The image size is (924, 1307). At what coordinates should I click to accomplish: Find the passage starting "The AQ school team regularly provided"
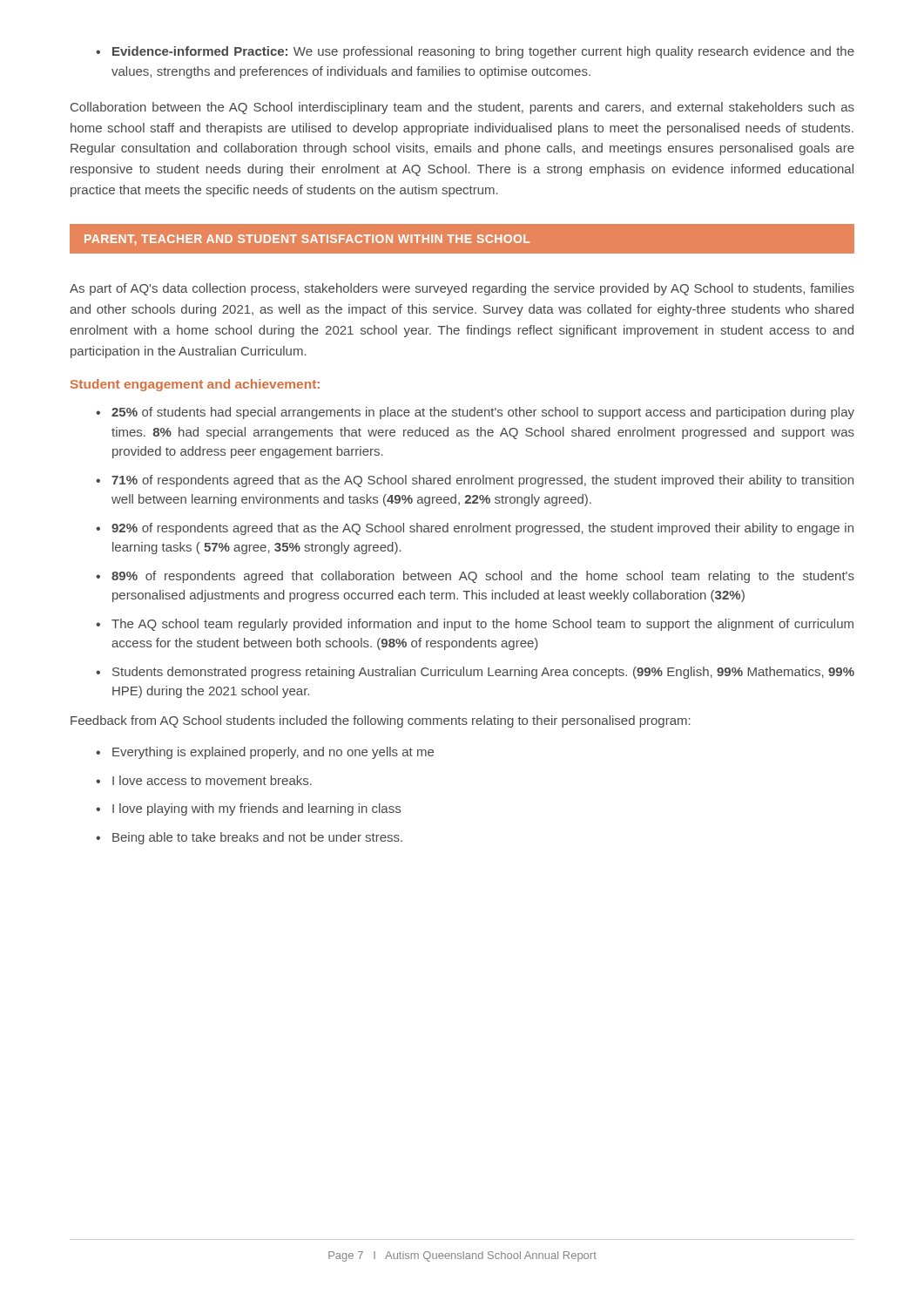475,634
